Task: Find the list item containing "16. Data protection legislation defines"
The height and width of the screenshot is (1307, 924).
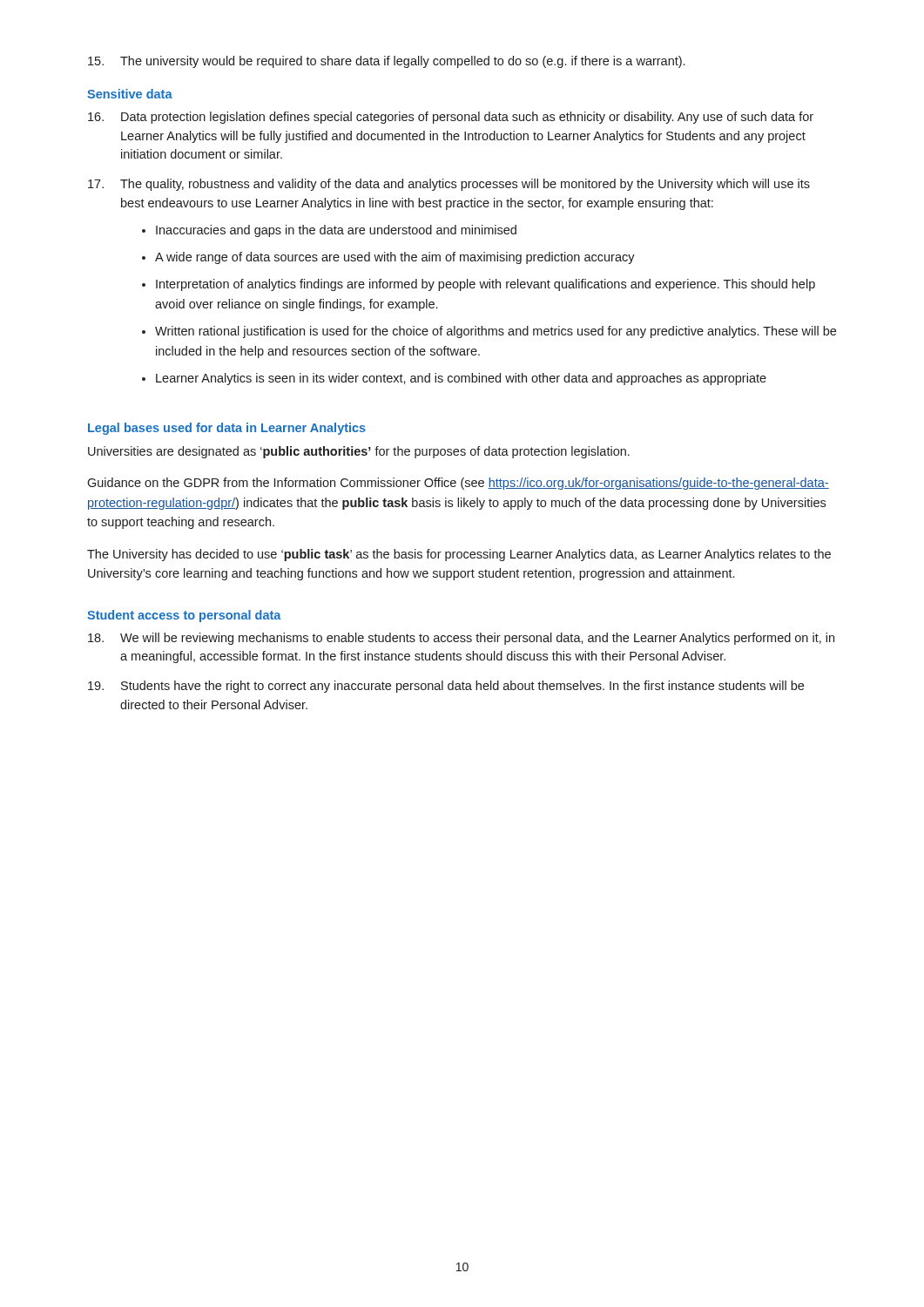Action: 462,136
